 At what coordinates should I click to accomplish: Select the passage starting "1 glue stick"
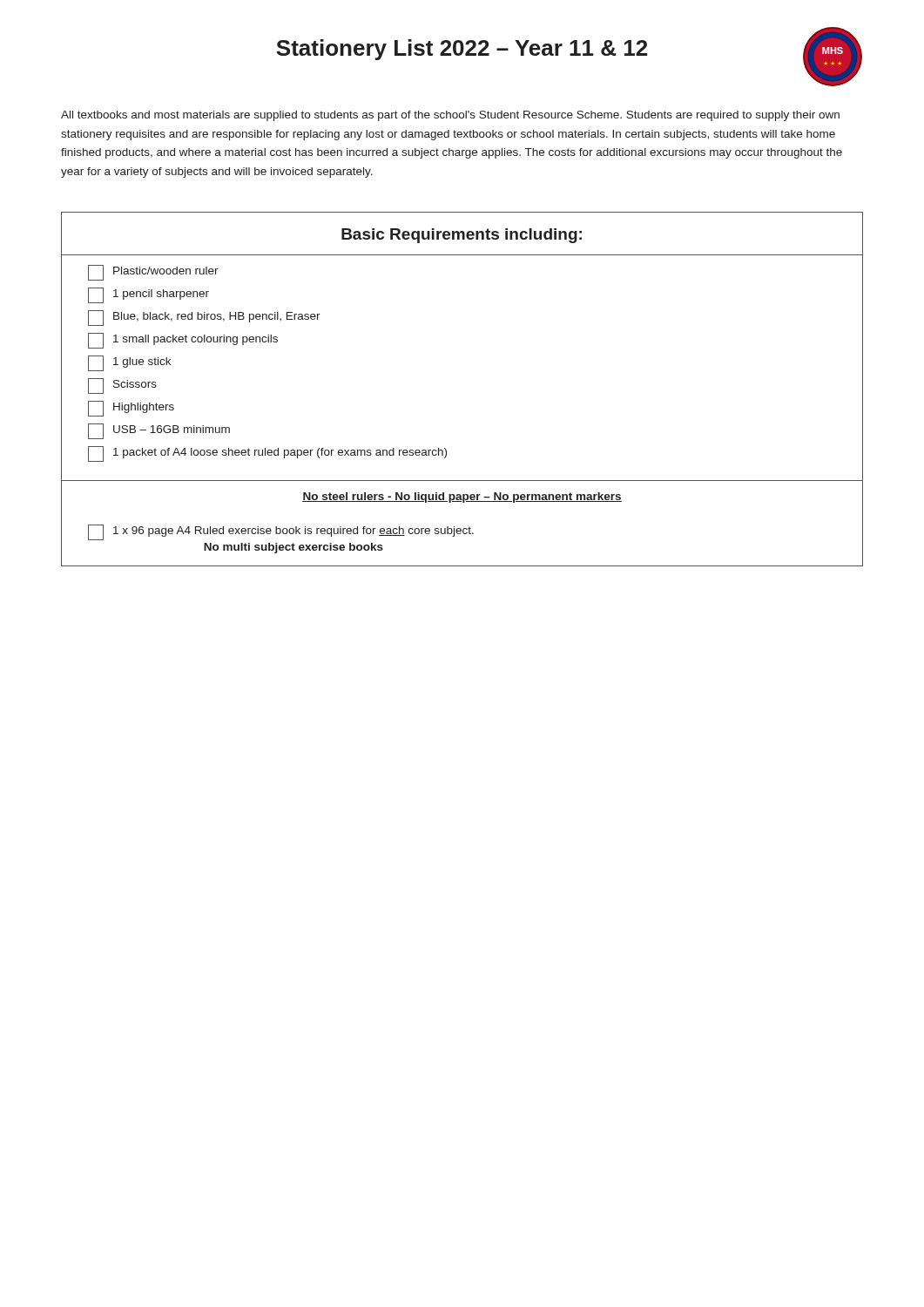pyautogui.click(x=130, y=363)
